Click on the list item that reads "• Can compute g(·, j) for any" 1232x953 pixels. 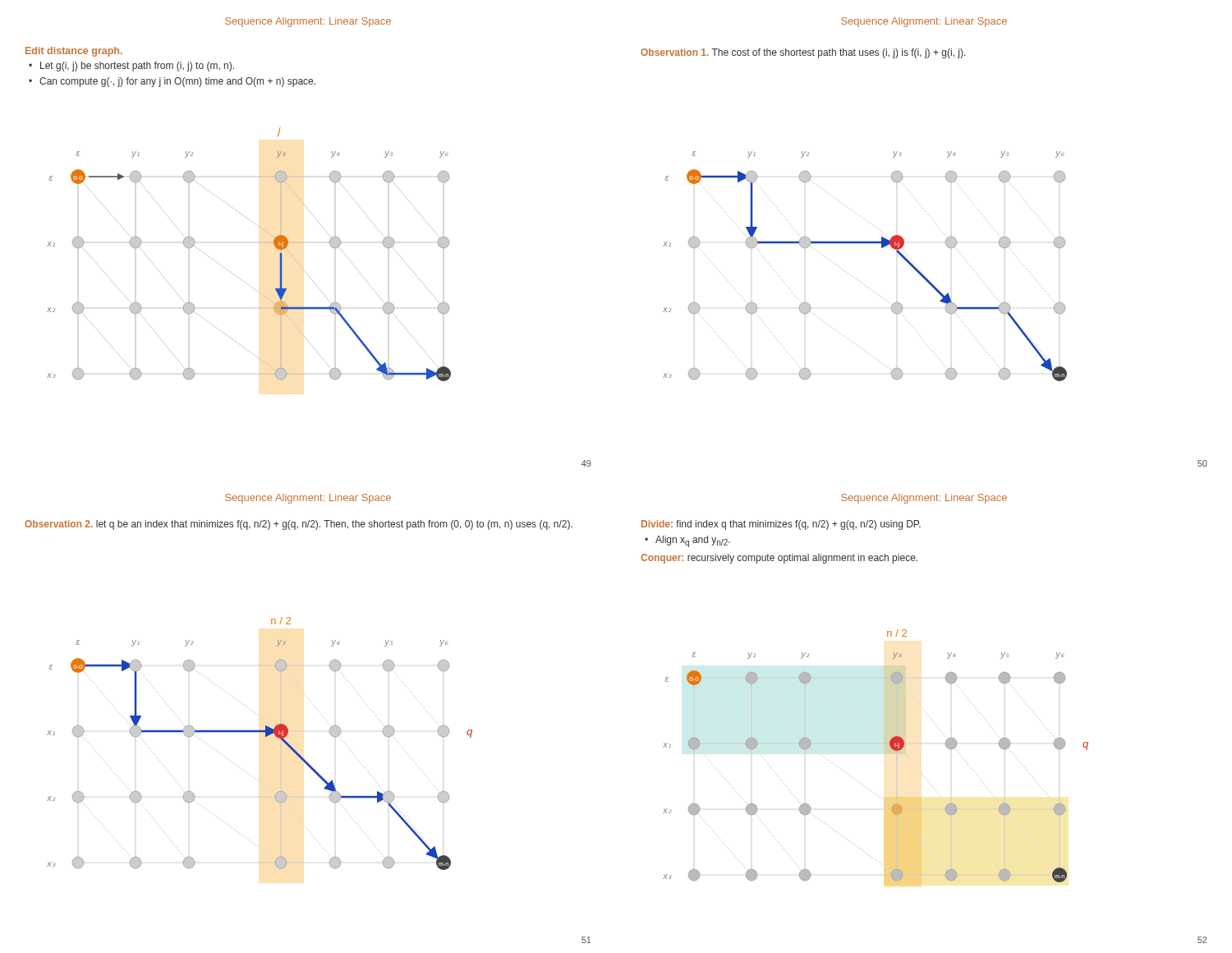click(x=173, y=82)
